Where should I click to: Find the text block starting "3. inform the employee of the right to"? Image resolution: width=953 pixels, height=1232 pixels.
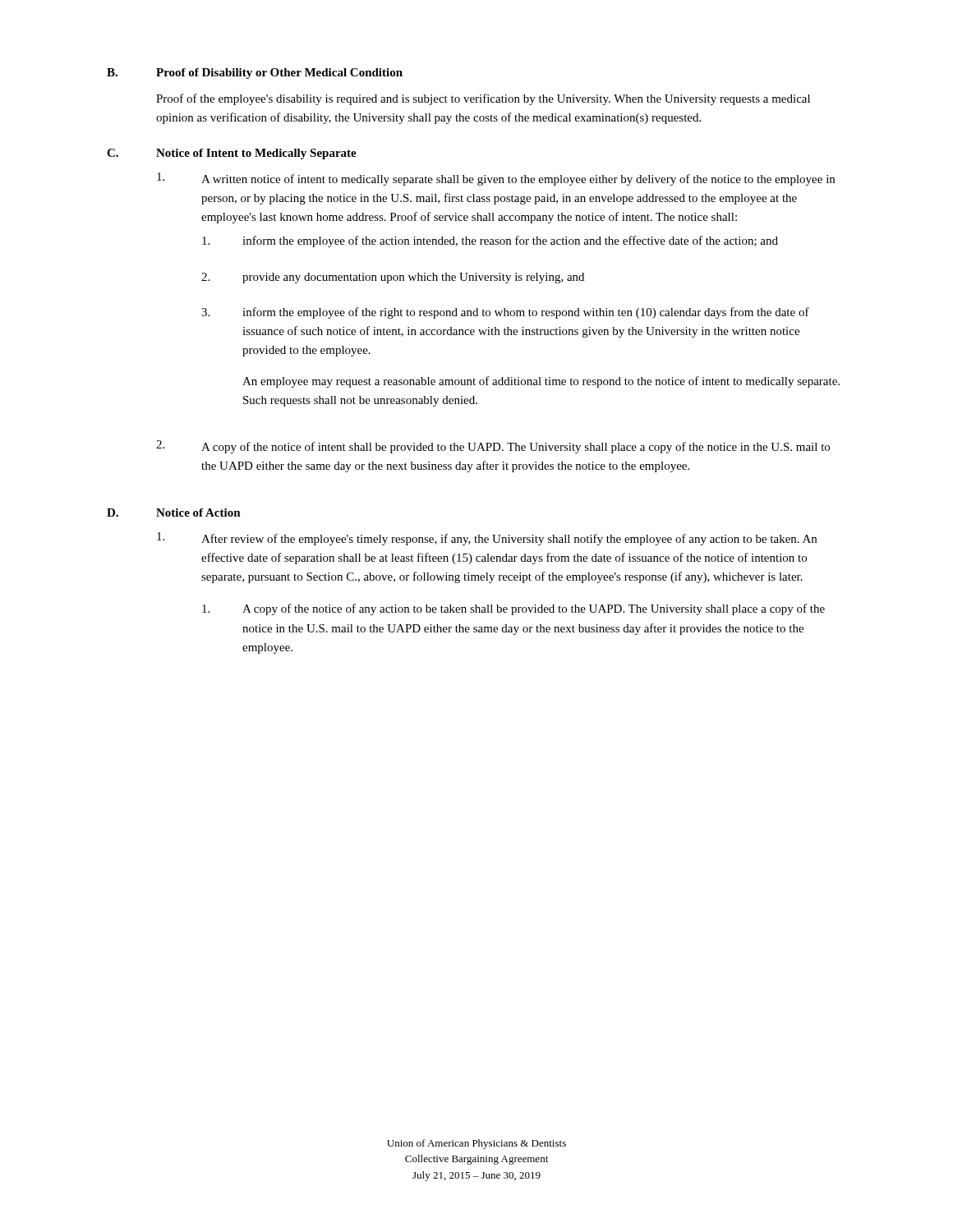(505, 313)
